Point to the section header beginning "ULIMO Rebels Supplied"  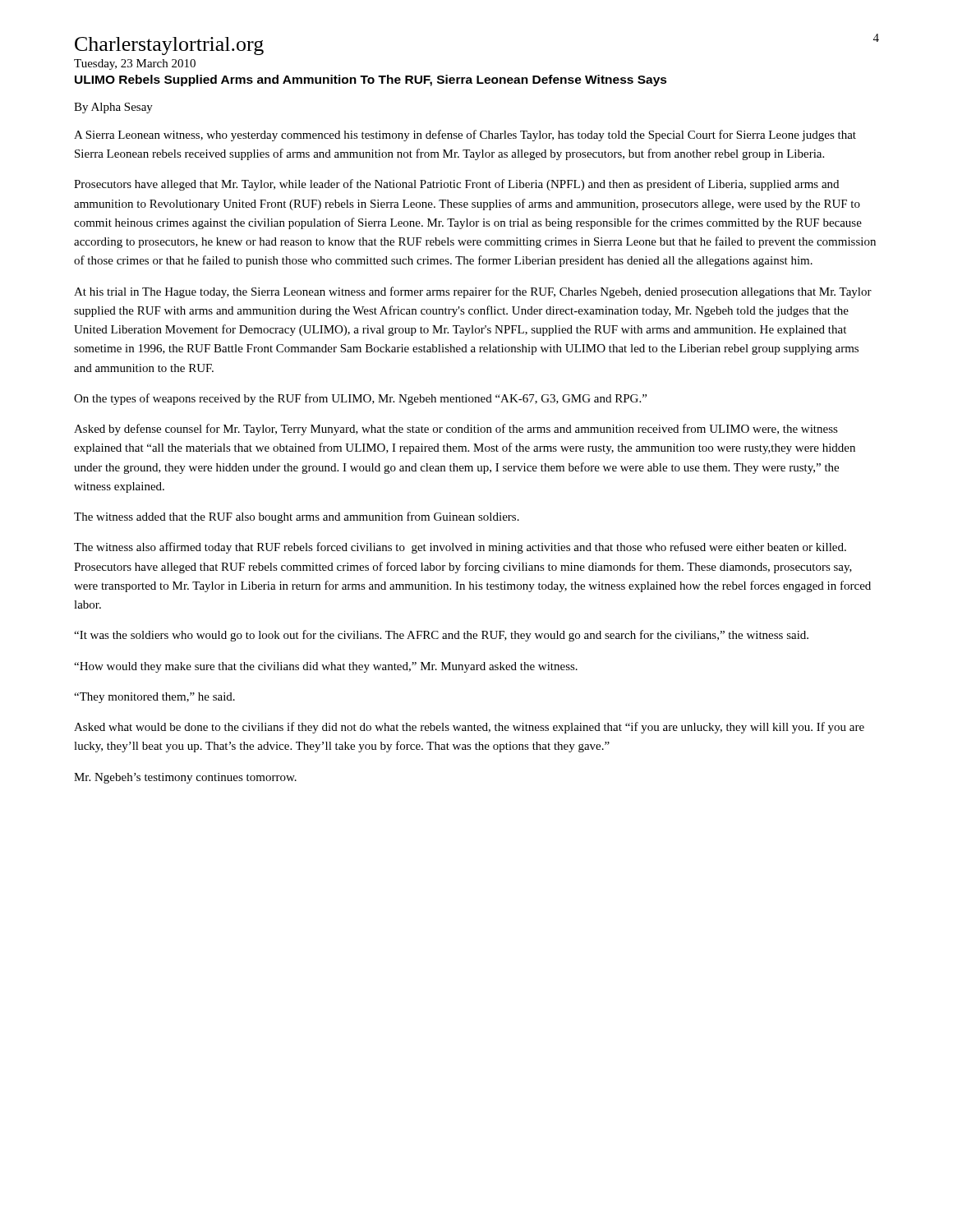[x=476, y=80]
